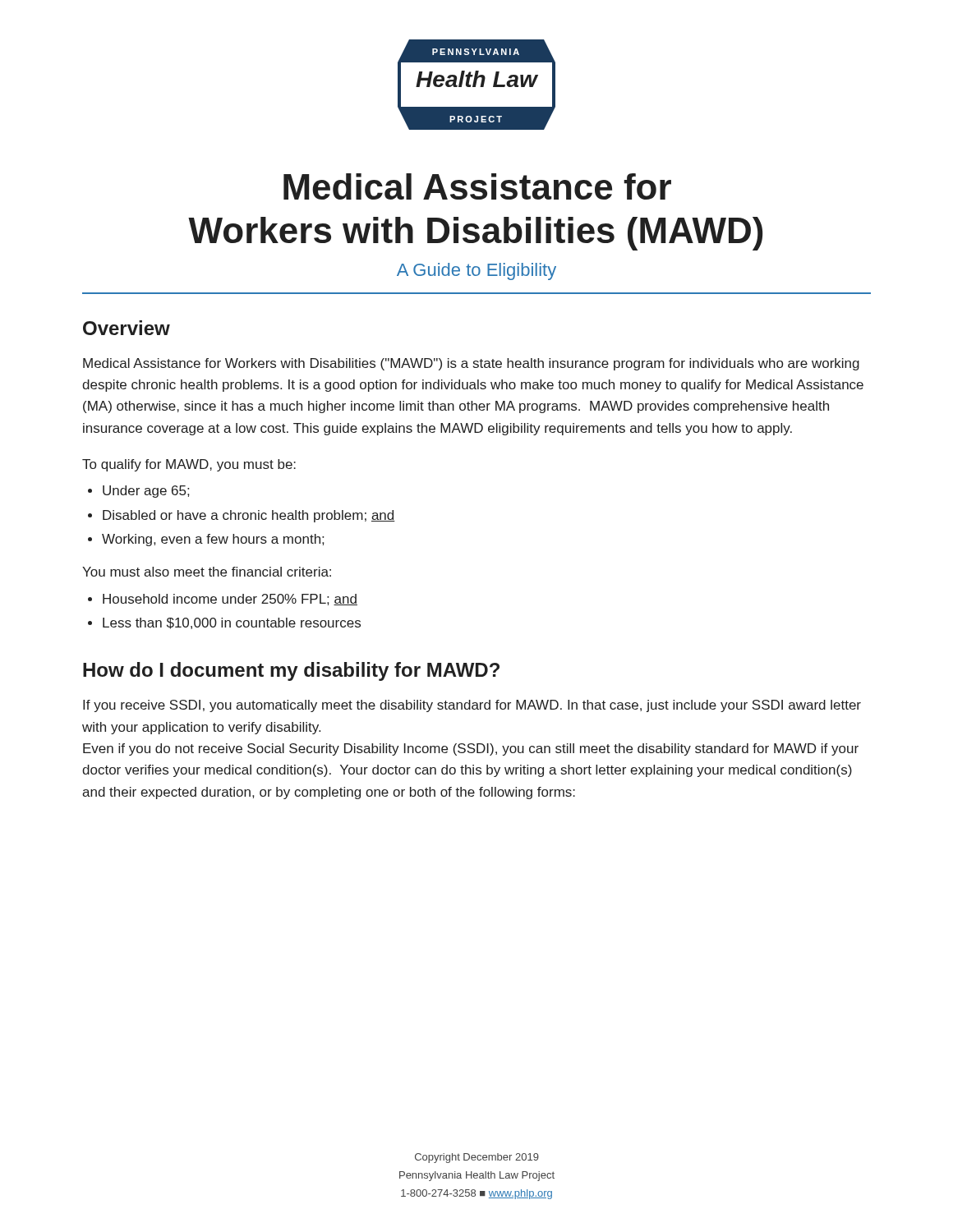Screen dimensions: 1232x953
Task: Navigate to the passage starting "If you receive SSDI,"
Action: (x=472, y=749)
